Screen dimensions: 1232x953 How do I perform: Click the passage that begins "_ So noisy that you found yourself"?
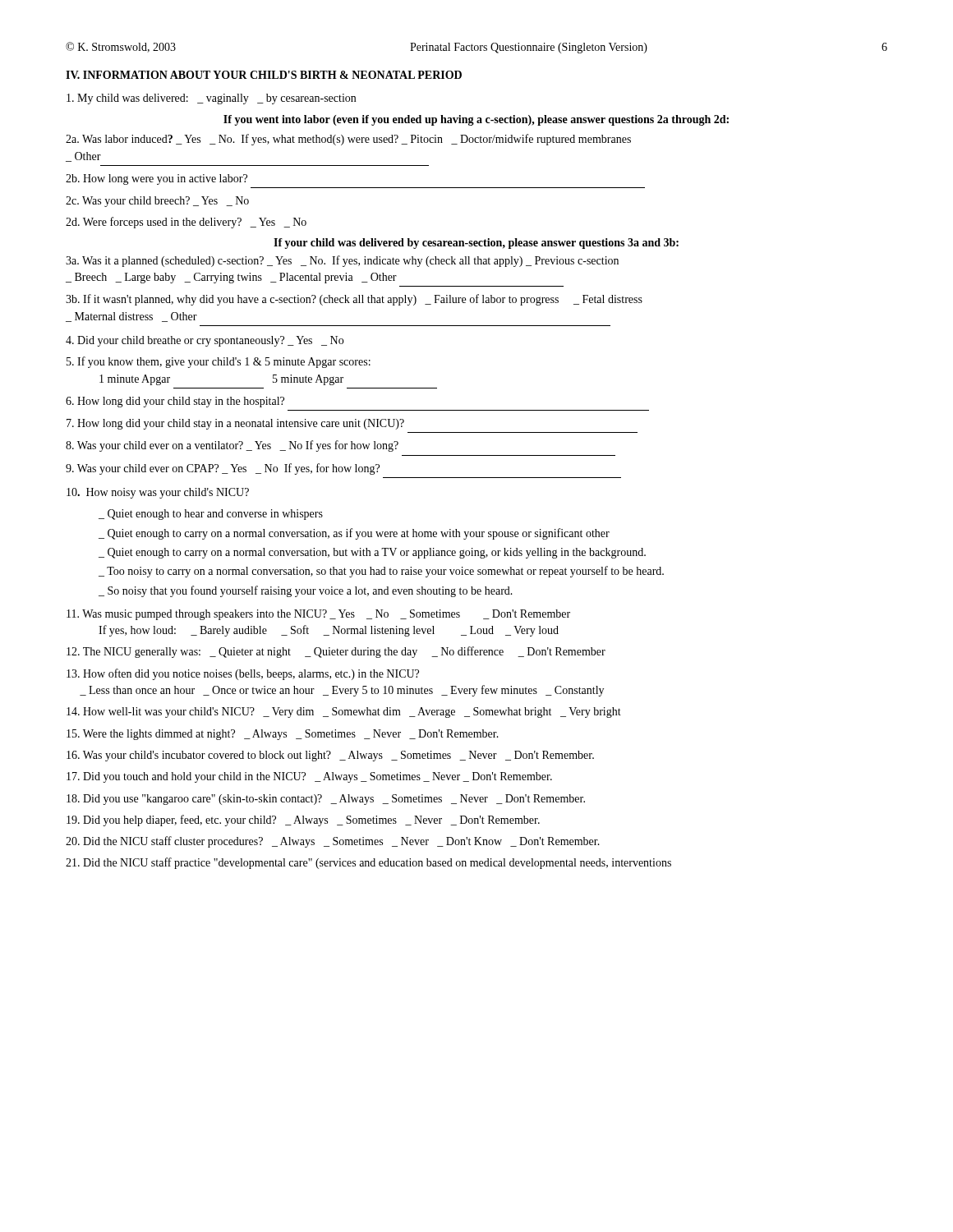coord(306,591)
